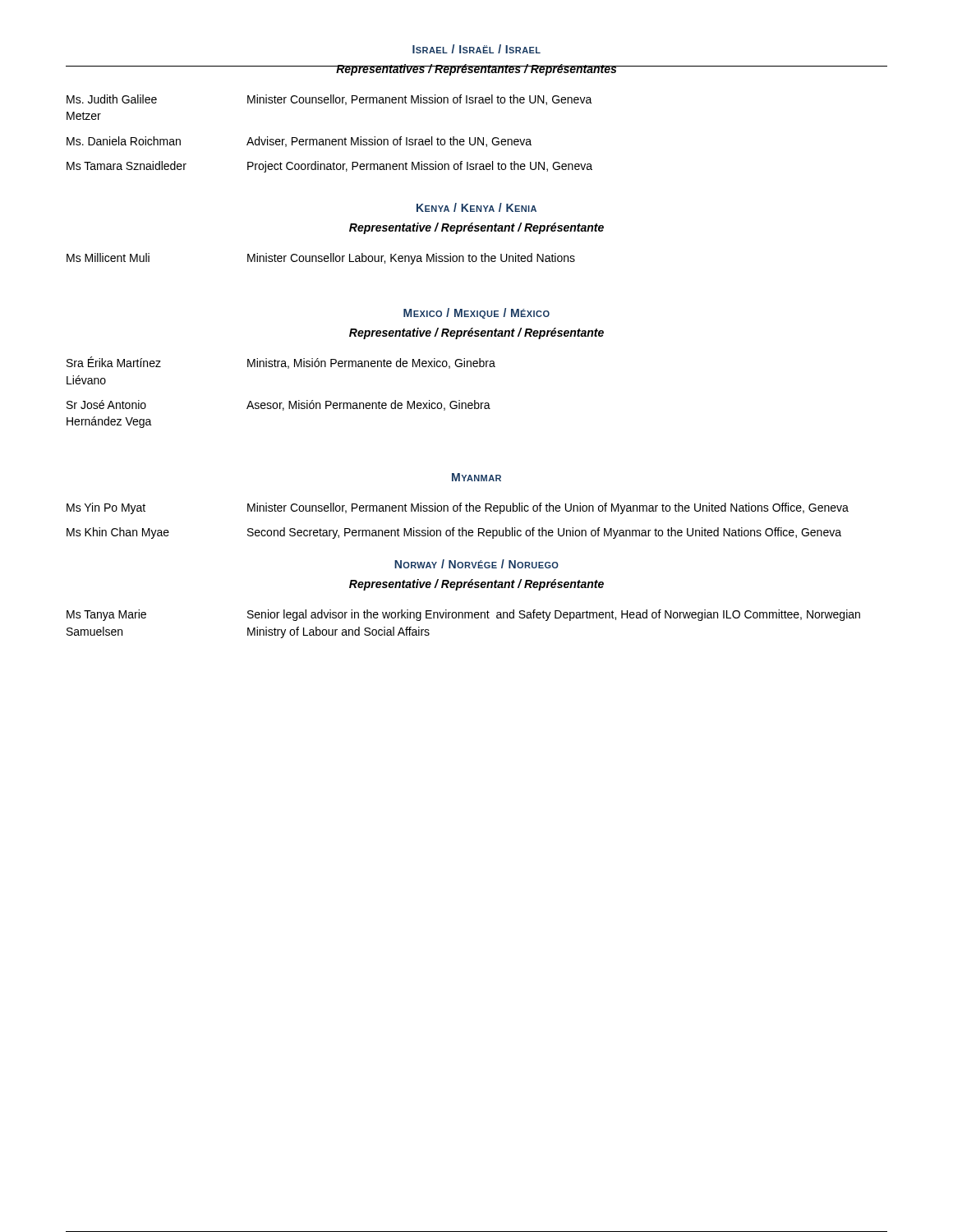Click on the text block starting "KENYA / KENYA / KENIA"
The height and width of the screenshot is (1232, 953).
pyautogui.click(x=476, y=208)
